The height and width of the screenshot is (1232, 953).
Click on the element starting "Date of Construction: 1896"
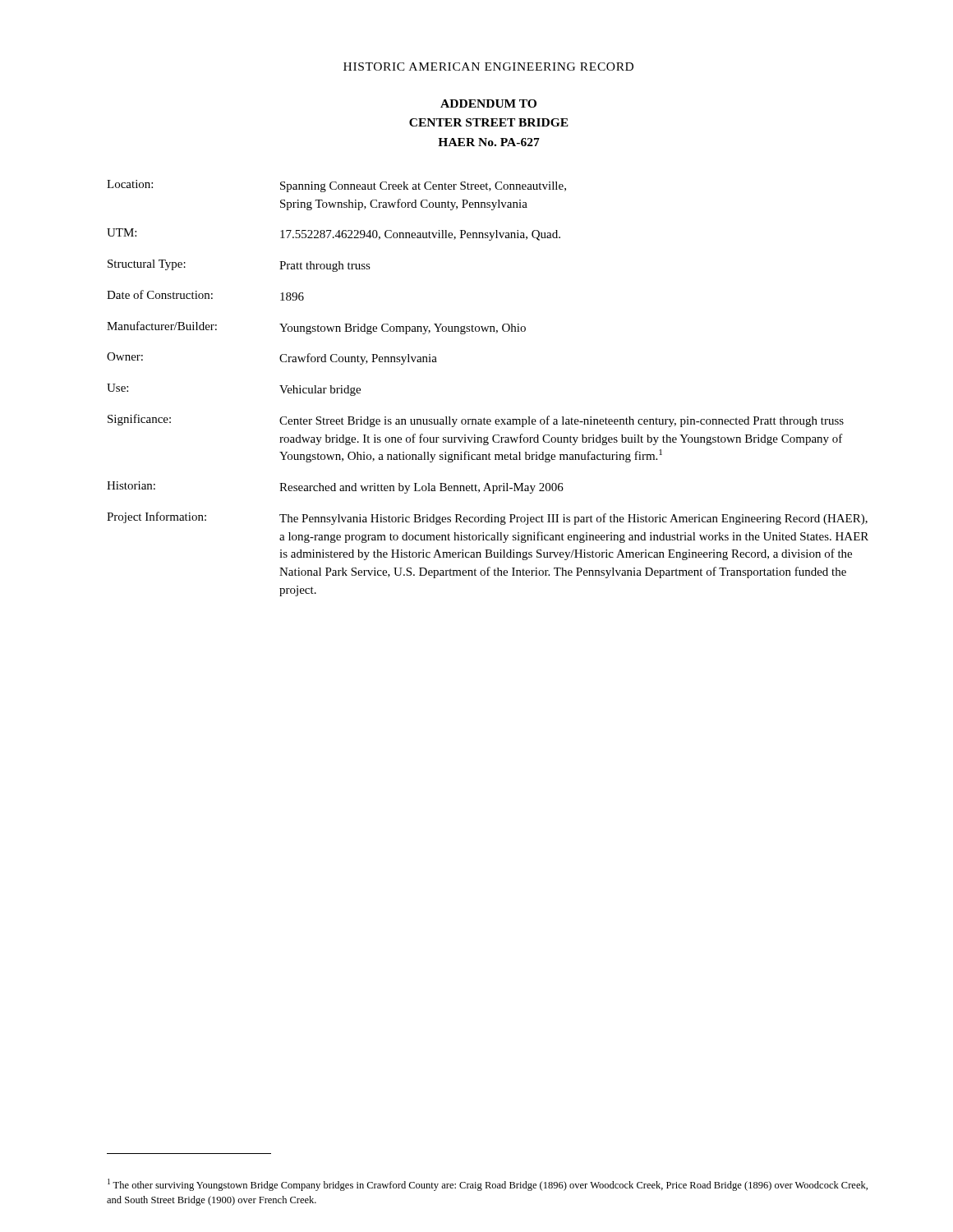click(205, 295)
